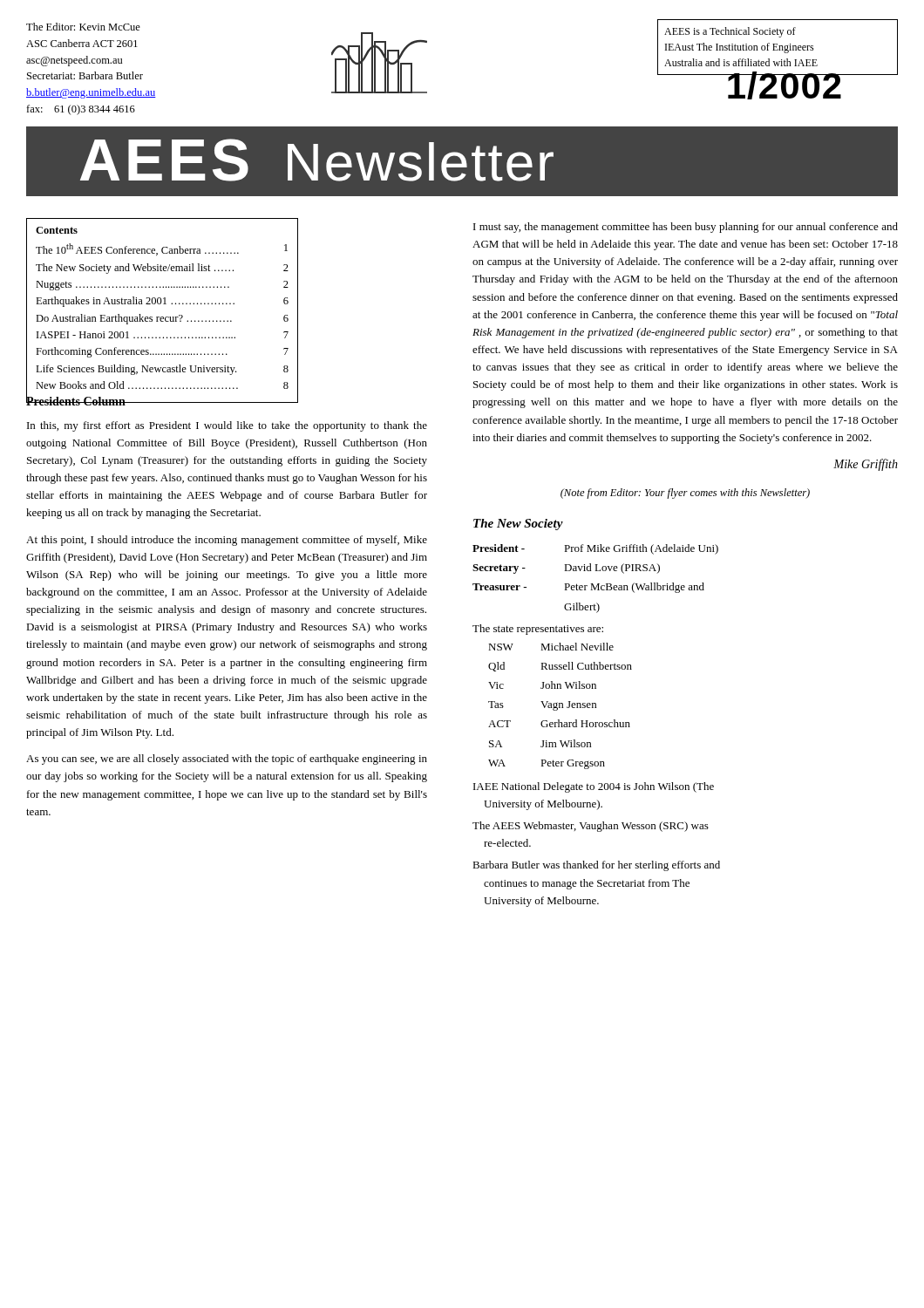The image size is (924, 1308).
Task: Click where it says "Presidents Column"
Action: click(76, 402)
